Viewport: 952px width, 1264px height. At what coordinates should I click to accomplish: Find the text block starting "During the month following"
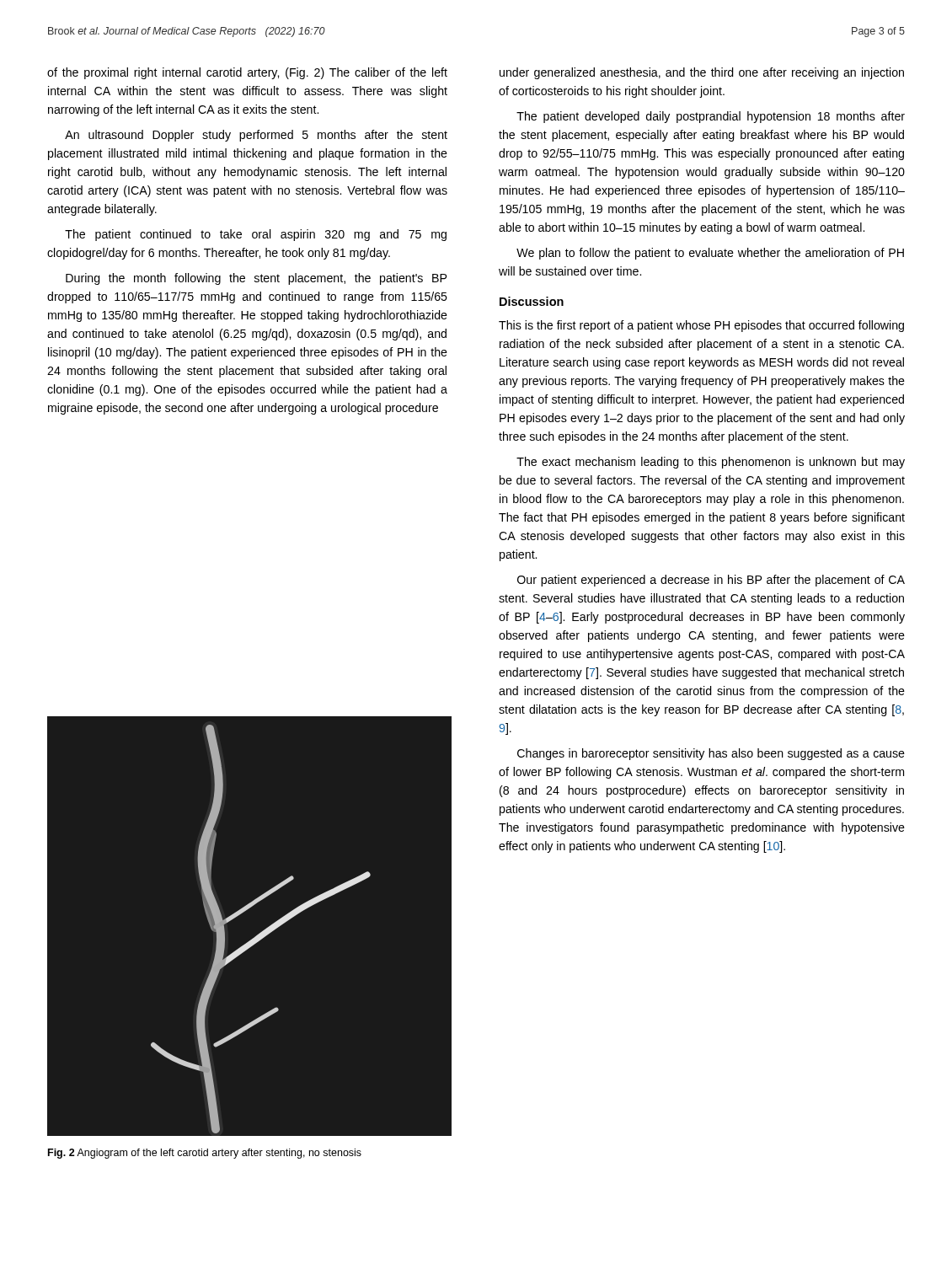pyautogui.click(x=247, y=343)
